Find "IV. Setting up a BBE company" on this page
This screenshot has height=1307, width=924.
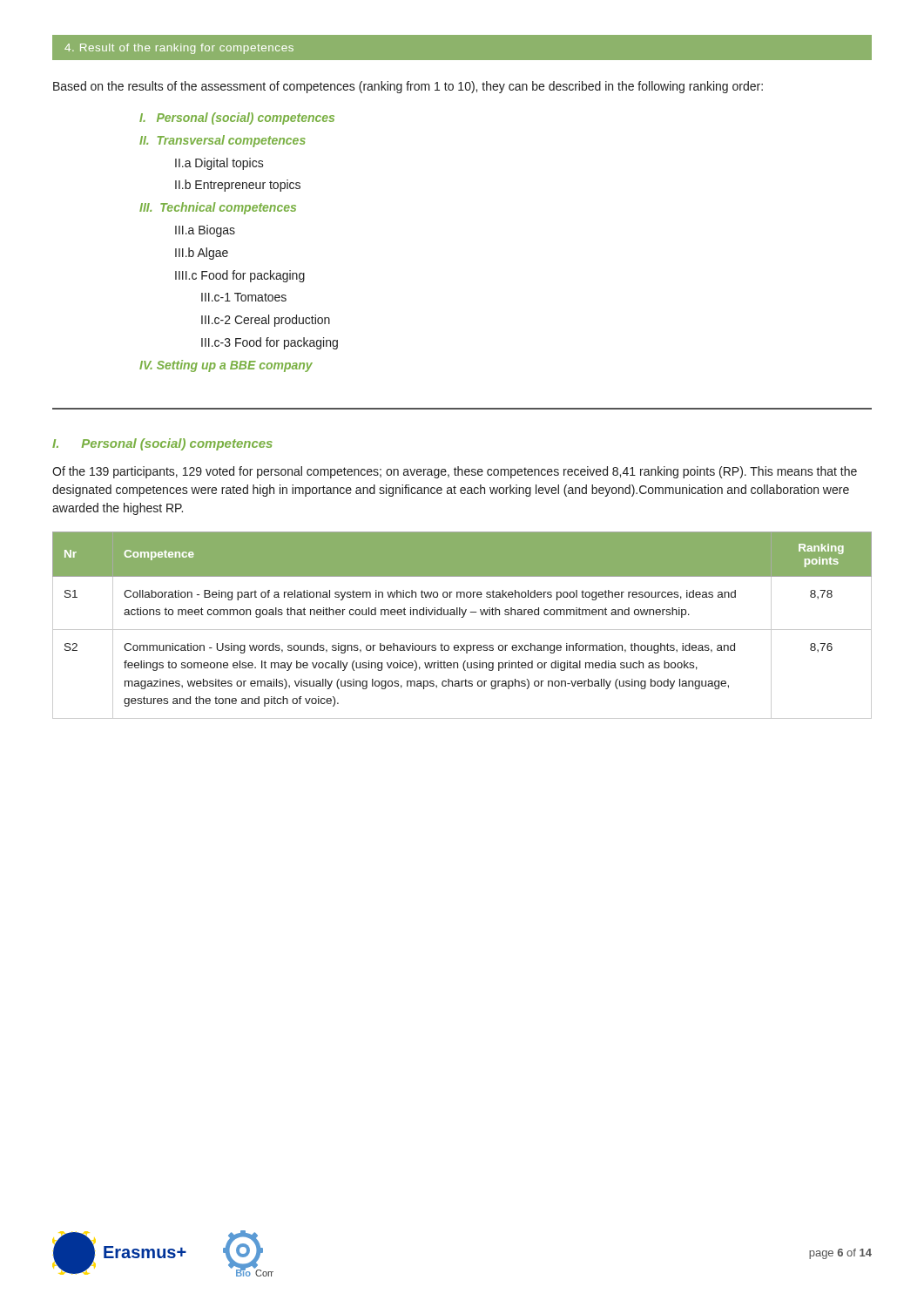tap(226, 365)
